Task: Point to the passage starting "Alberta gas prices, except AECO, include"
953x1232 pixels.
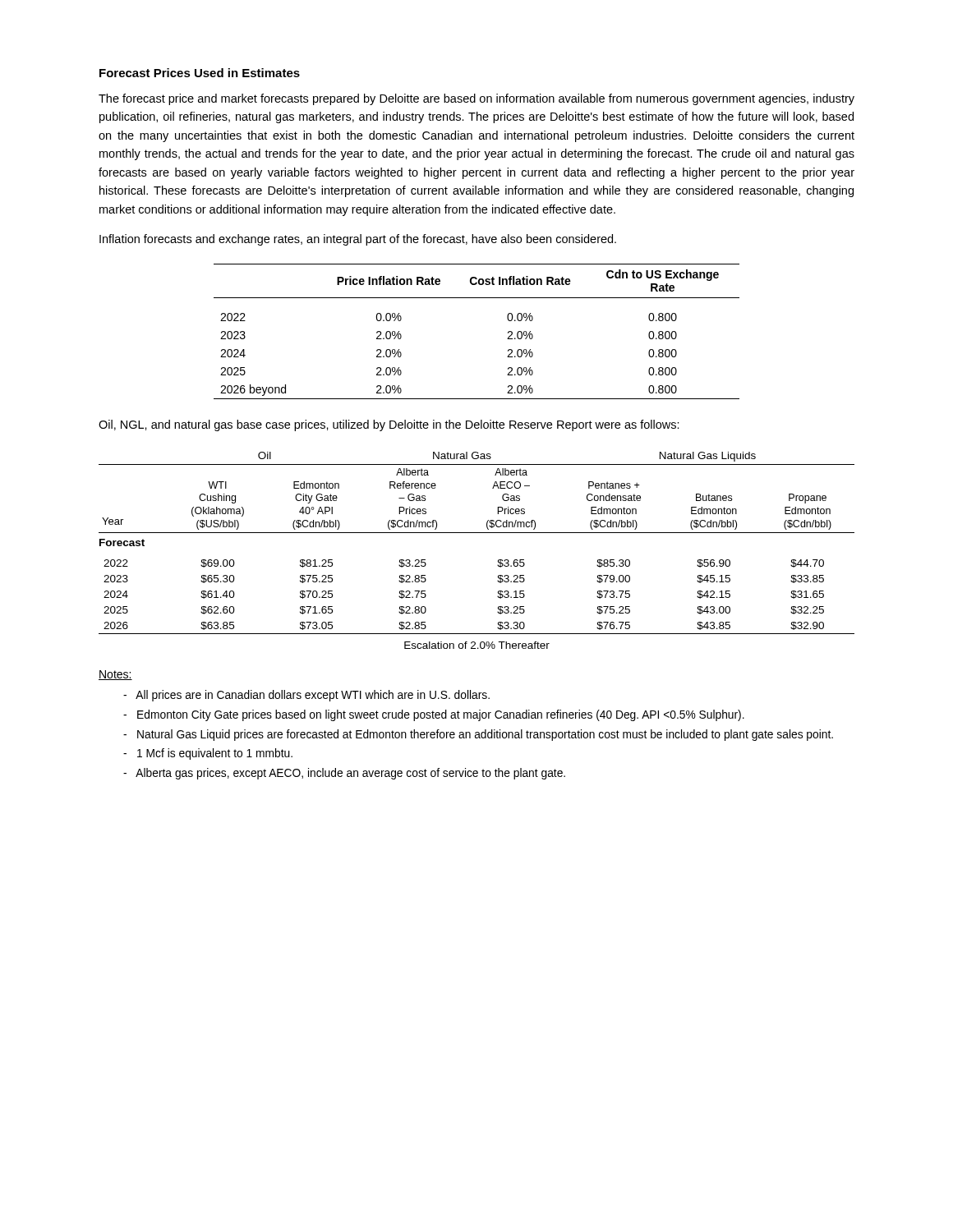Action: pyautogui.click(x=345, y=773)
